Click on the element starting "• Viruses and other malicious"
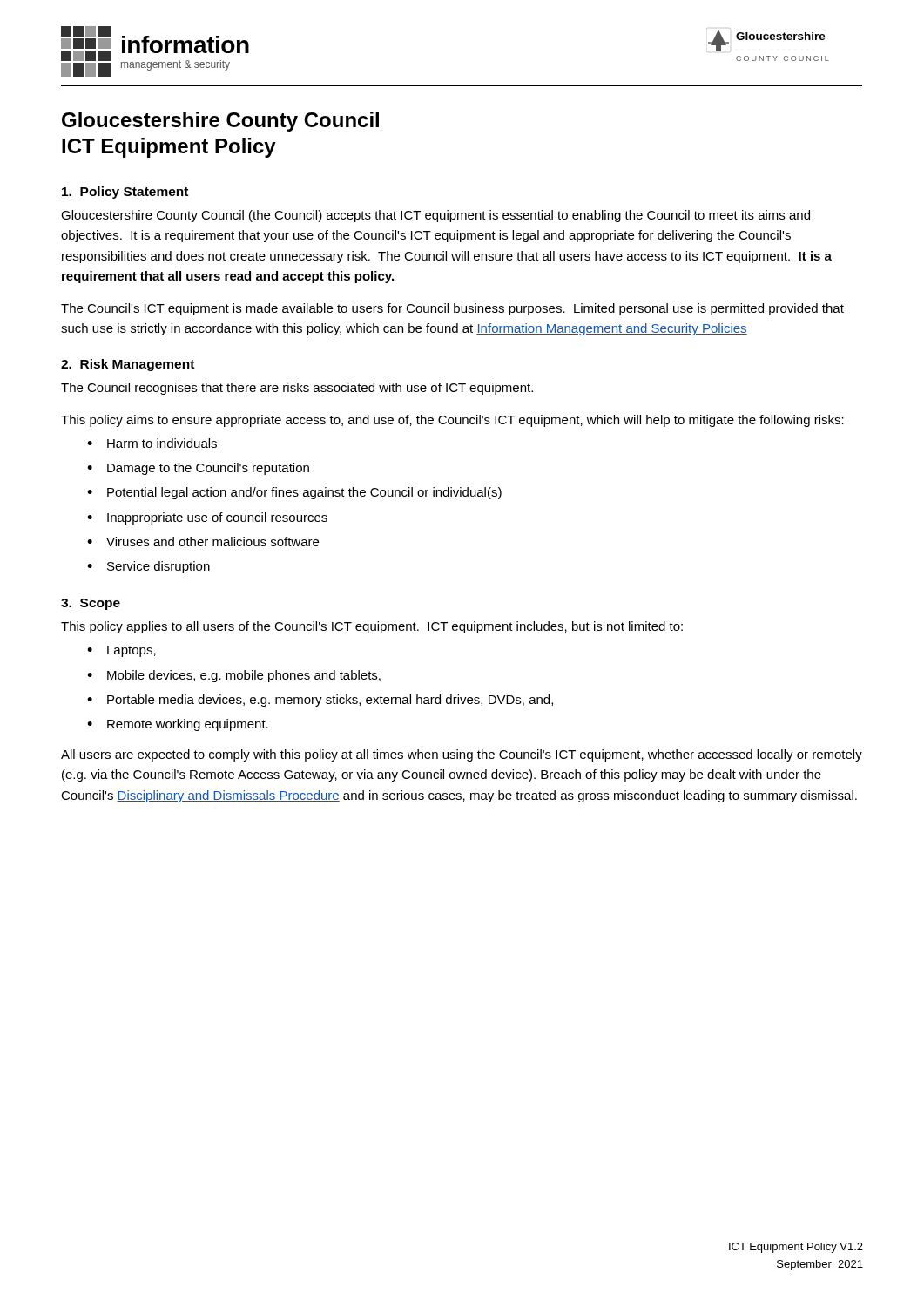The height and width of the screenshot is (1307, 924). pos(203,542)
